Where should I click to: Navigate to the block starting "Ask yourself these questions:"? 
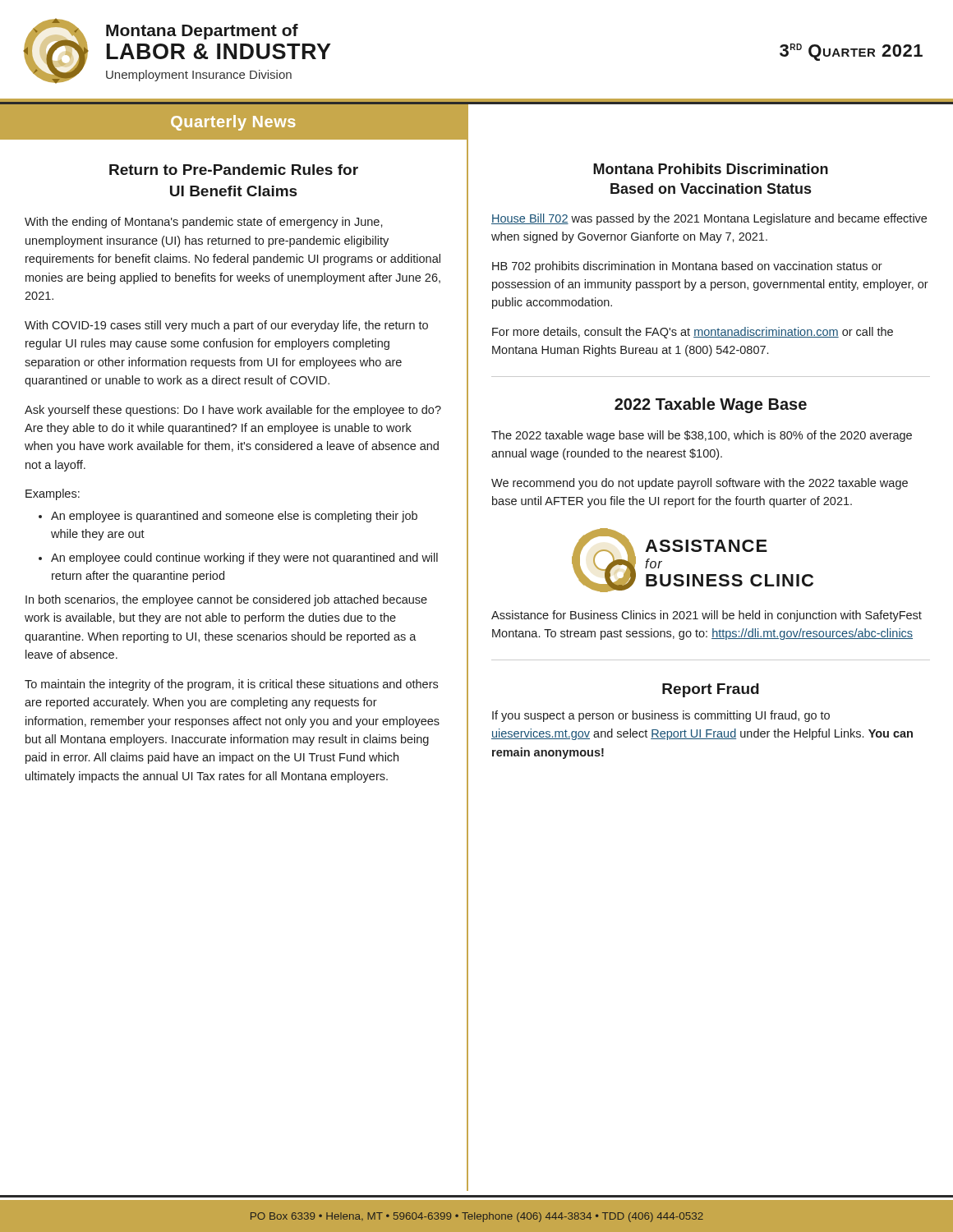pyautogui.click(x=233, y=437)
